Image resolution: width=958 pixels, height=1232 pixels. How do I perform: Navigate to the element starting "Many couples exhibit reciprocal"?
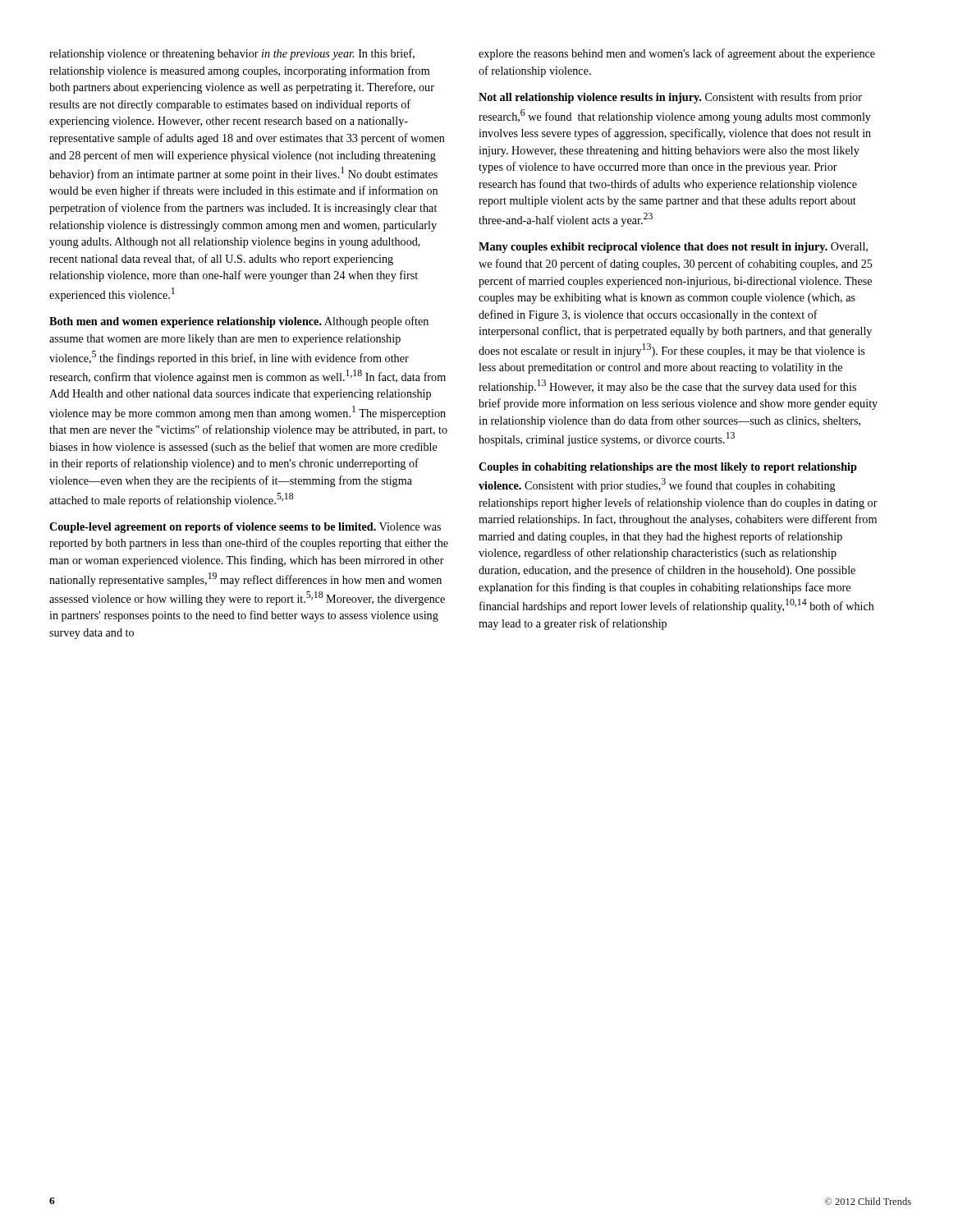[678, 343]
